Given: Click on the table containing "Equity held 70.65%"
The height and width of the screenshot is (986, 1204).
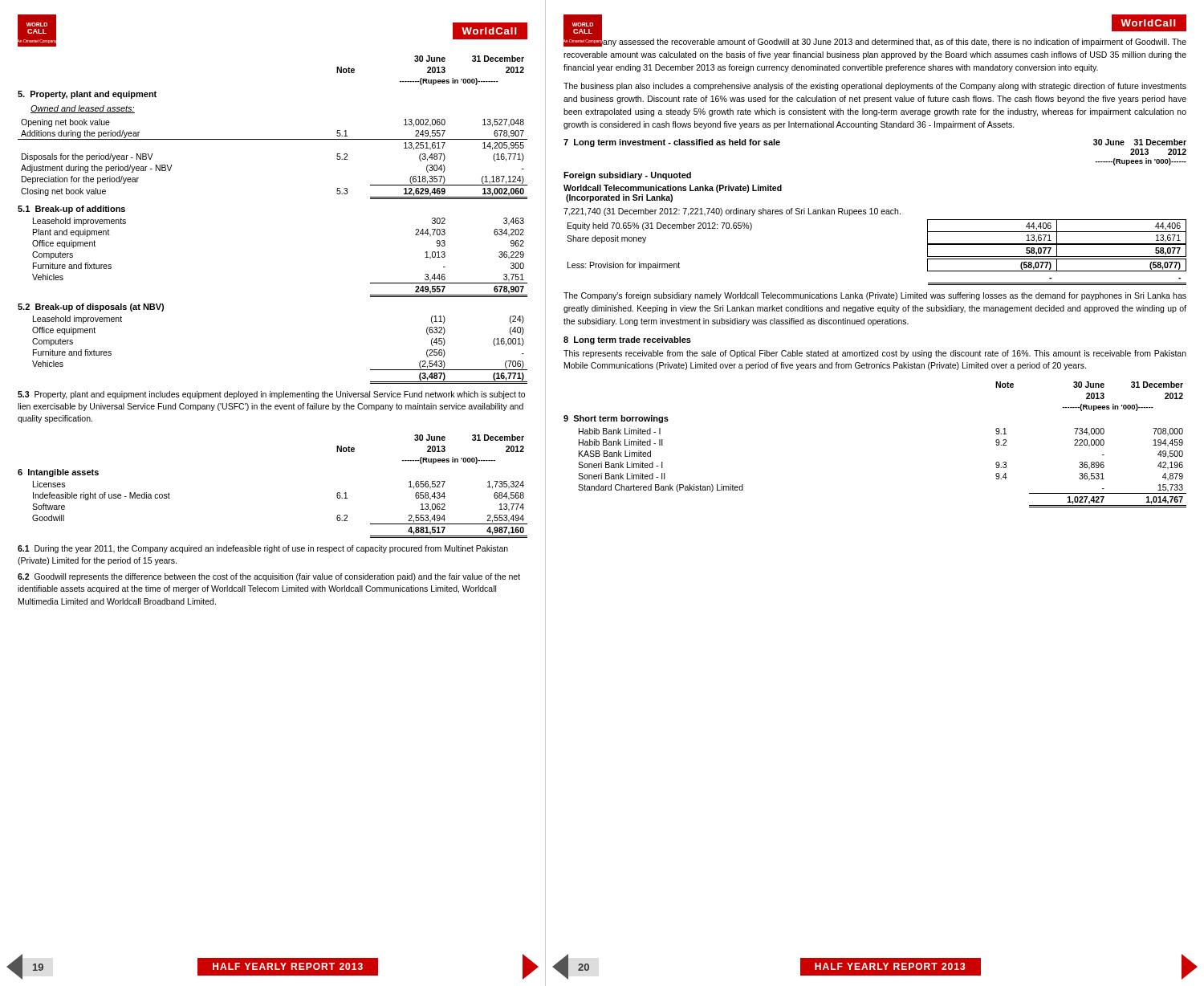Looking at the screenshot, I should coord(875,252).
